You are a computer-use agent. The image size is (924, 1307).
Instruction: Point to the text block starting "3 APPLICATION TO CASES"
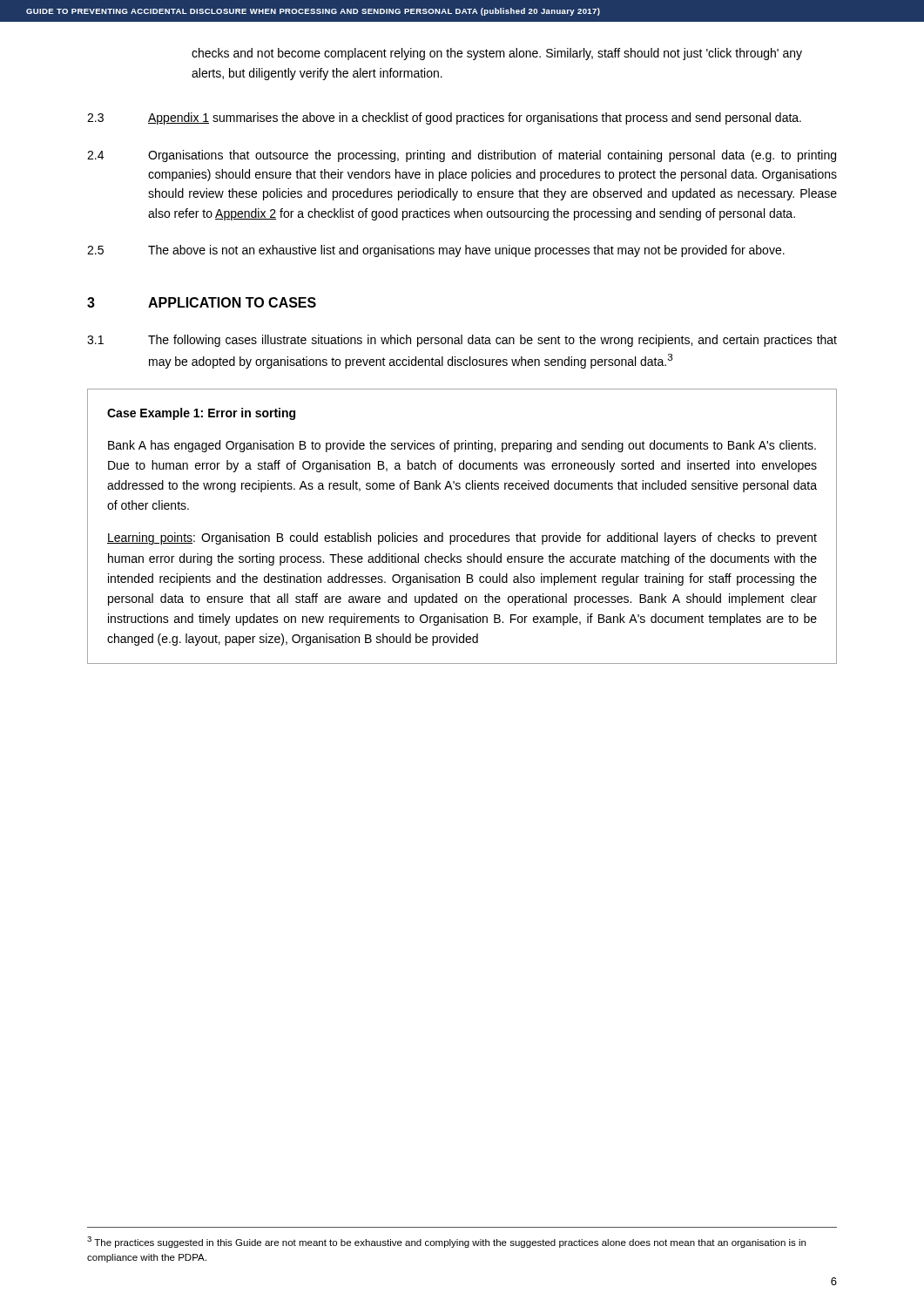pos(202,303)
